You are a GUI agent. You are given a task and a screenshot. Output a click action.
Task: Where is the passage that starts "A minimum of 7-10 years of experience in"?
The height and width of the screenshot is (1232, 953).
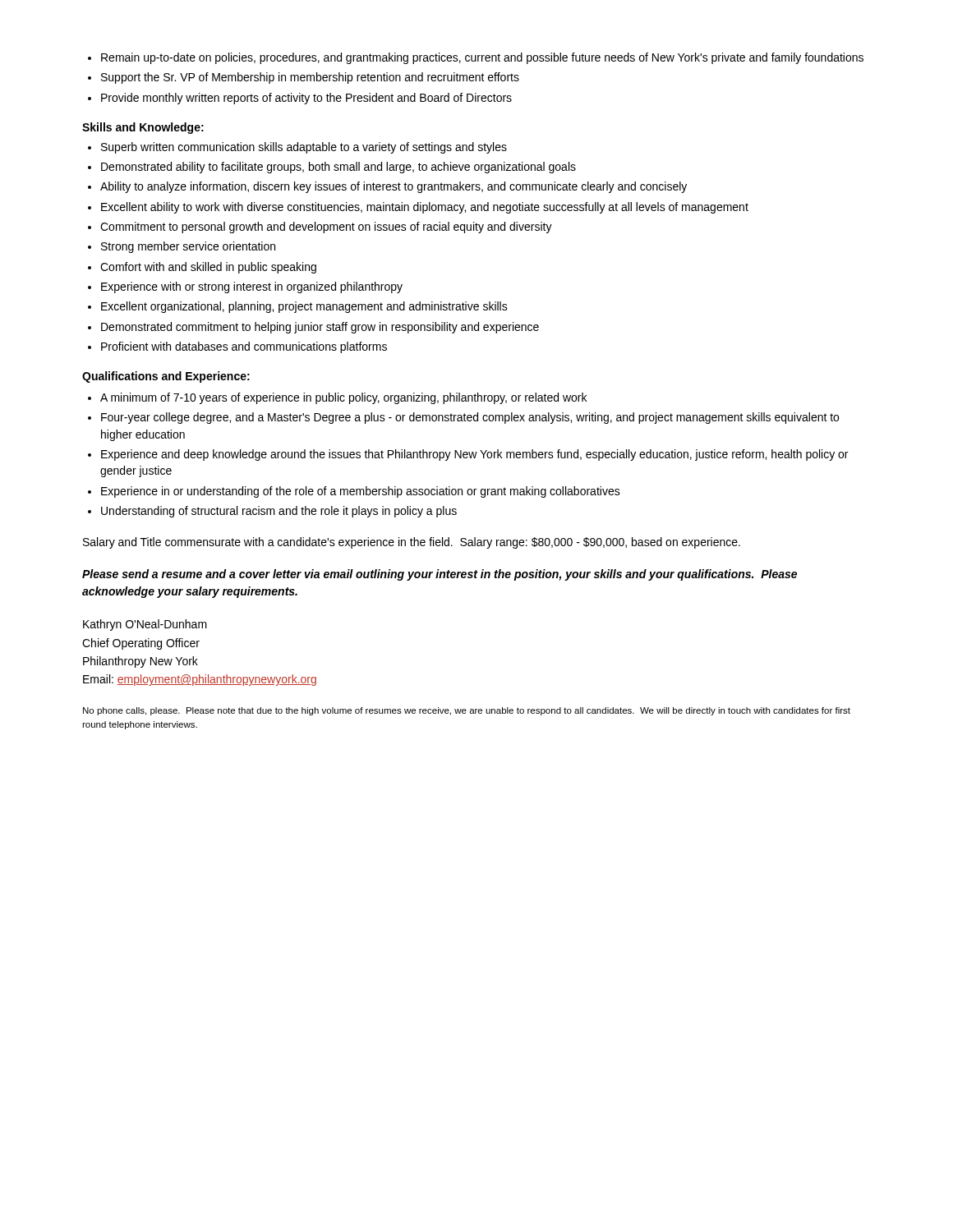[476, 454]
